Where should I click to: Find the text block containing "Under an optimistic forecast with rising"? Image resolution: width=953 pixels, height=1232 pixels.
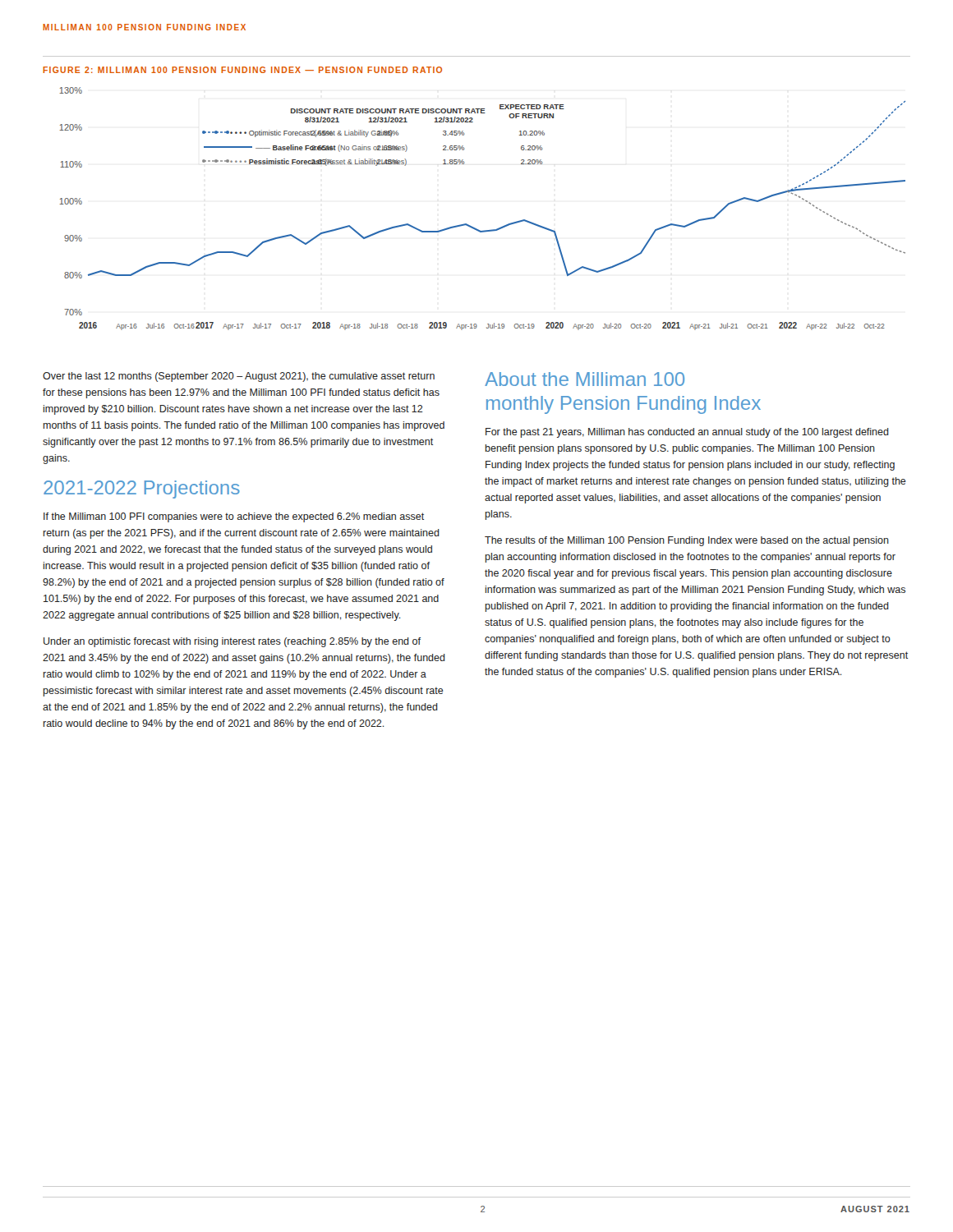[244, 682]
